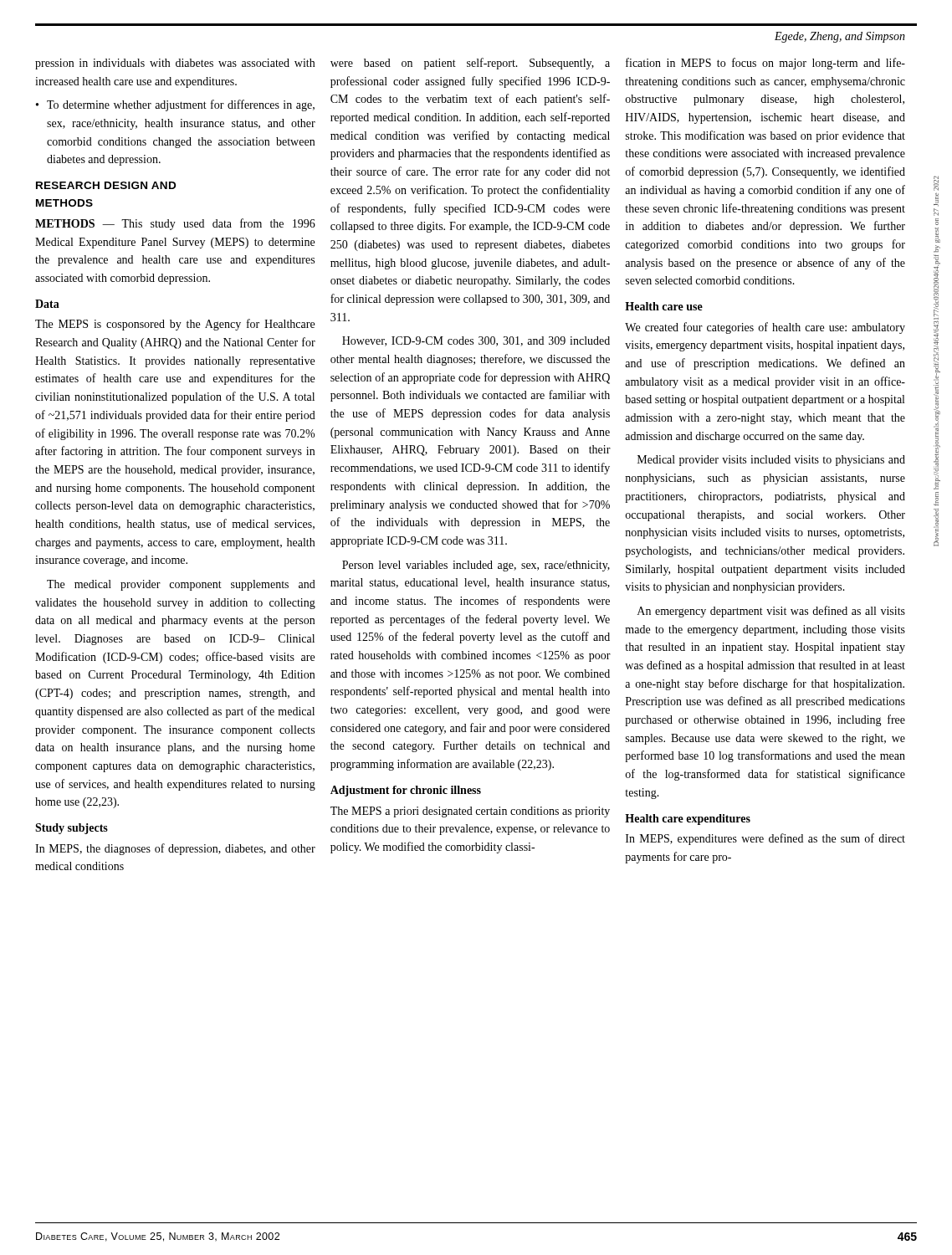Find the section header that reads "Adjustment for chronic illness"

pos(406,790)
